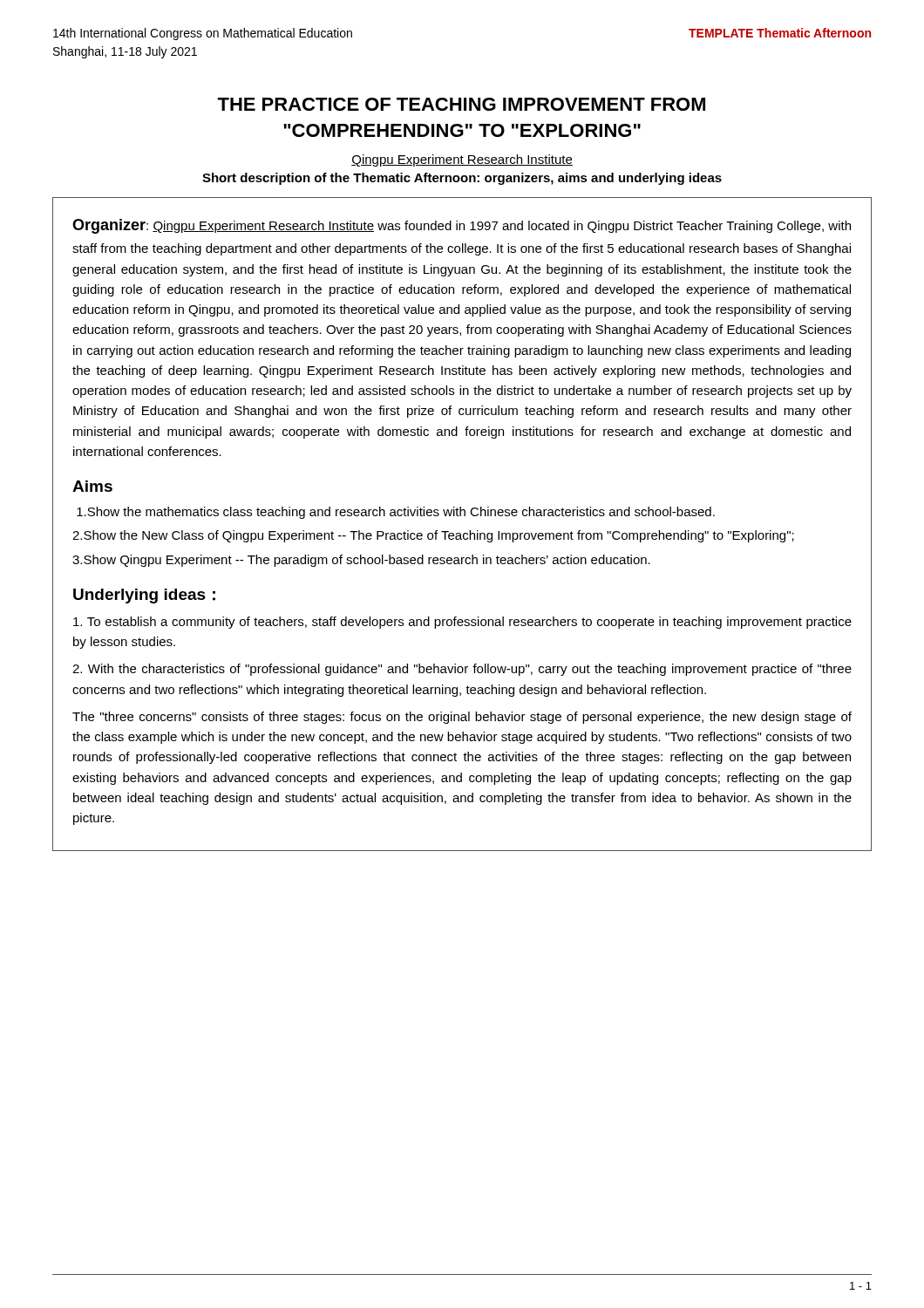The height and width of the screenshot is (1308, 924).
Task: Click on the passage starting "Underlying ideas："
Action: [147, 594]
